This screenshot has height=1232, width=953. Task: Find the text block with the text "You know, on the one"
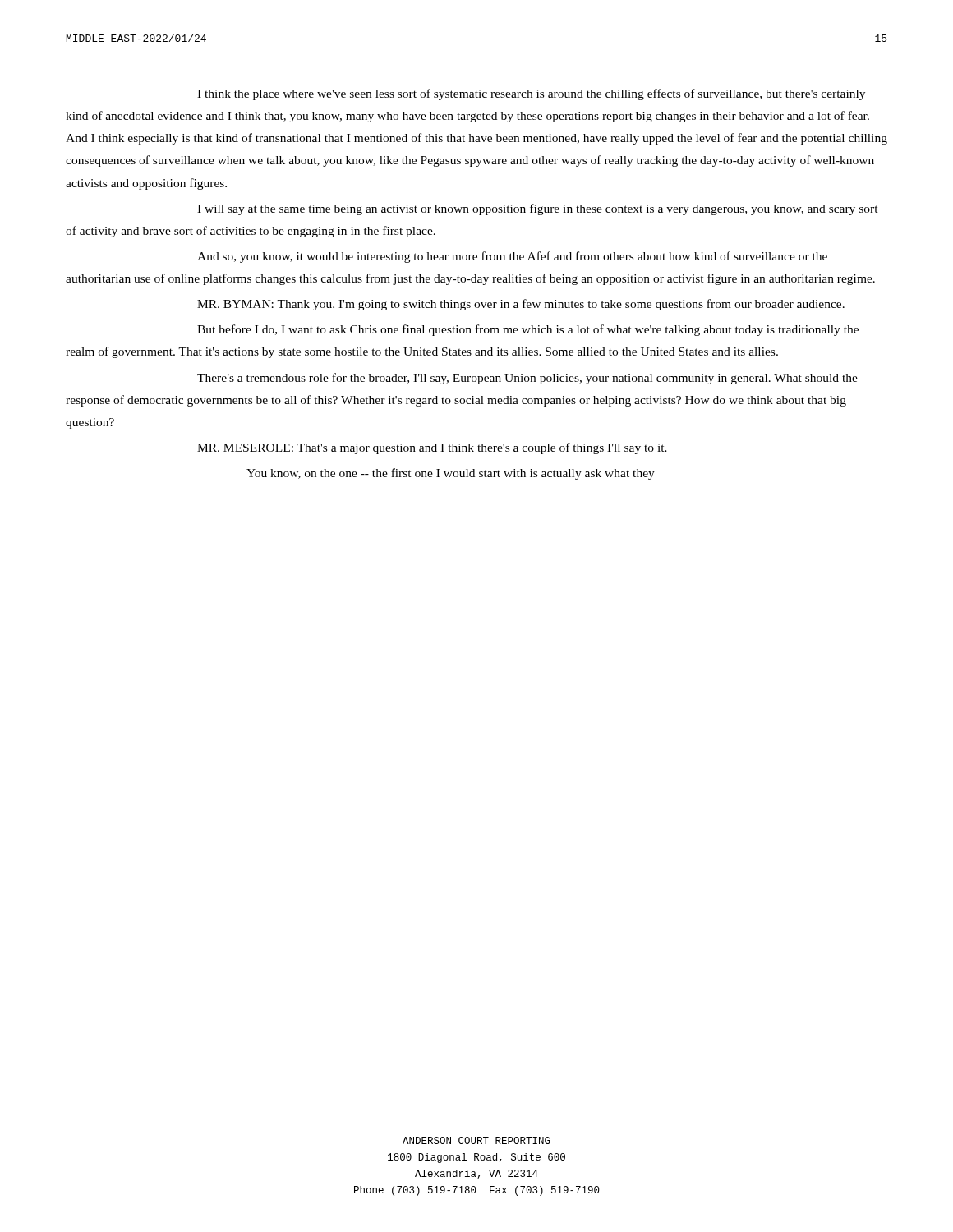point(476,473)
